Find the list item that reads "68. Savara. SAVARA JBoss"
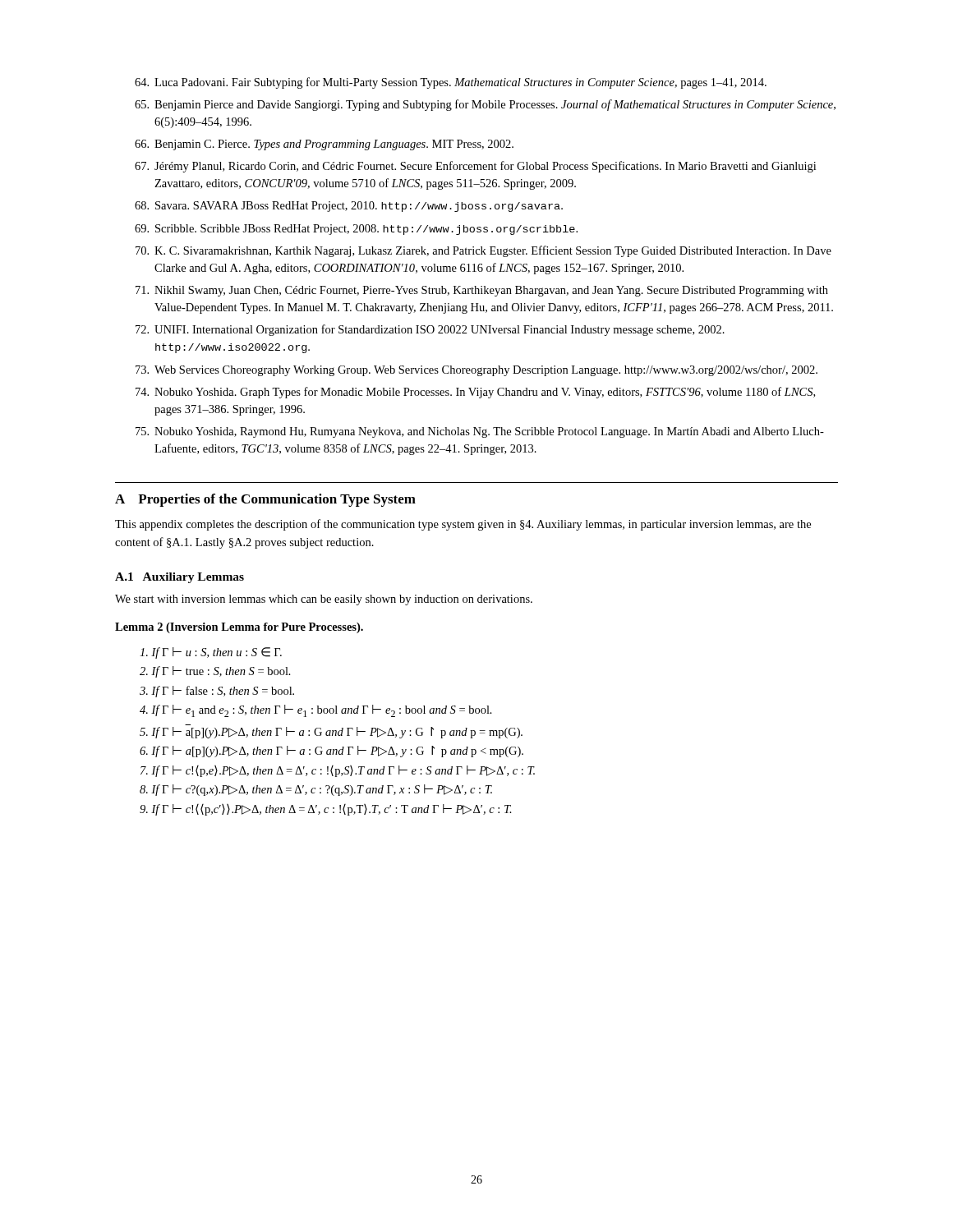This screenshot has width=953, height=1232. (x=476, y=206)
